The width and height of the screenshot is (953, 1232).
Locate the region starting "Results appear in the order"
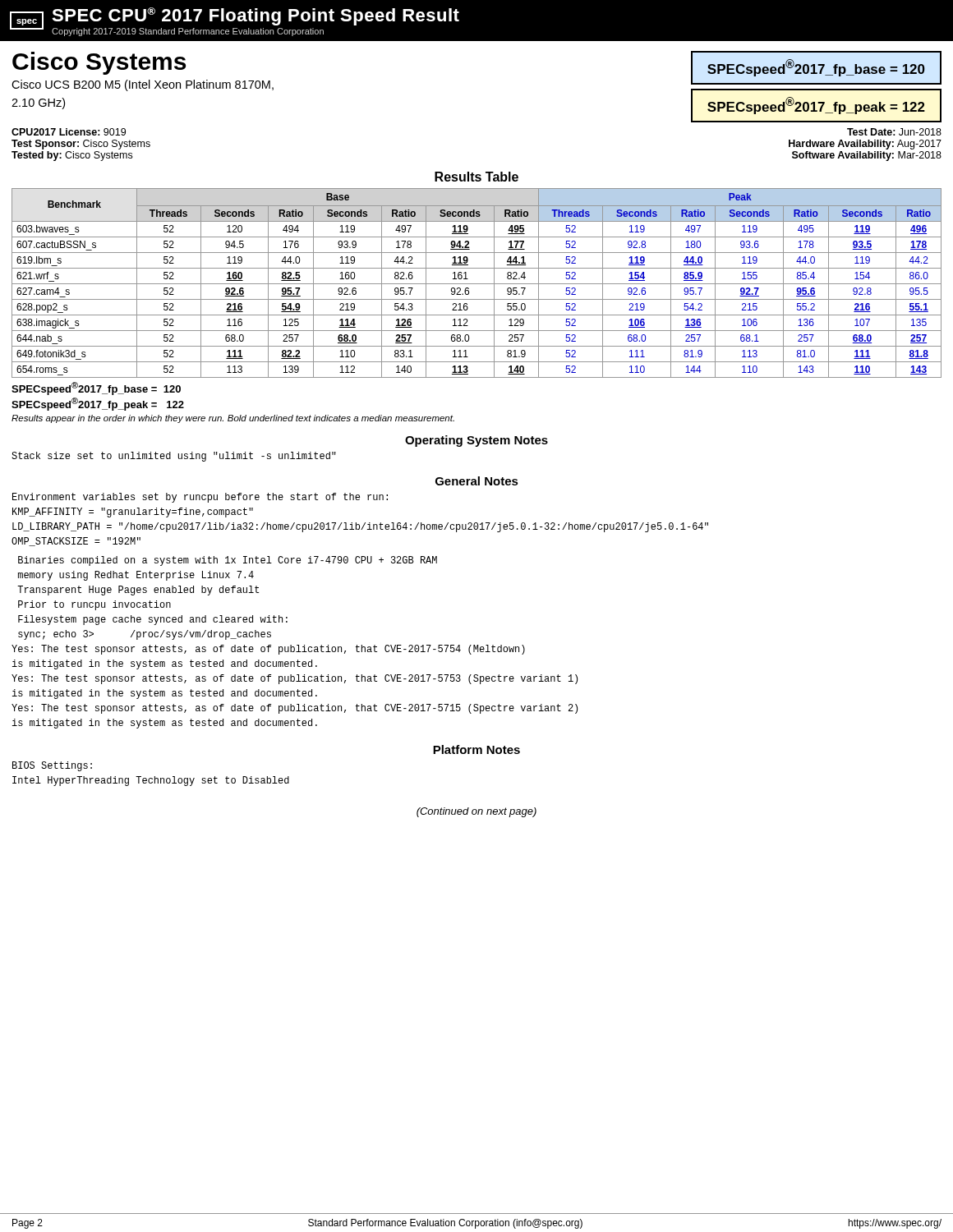[x=233, y=418]
